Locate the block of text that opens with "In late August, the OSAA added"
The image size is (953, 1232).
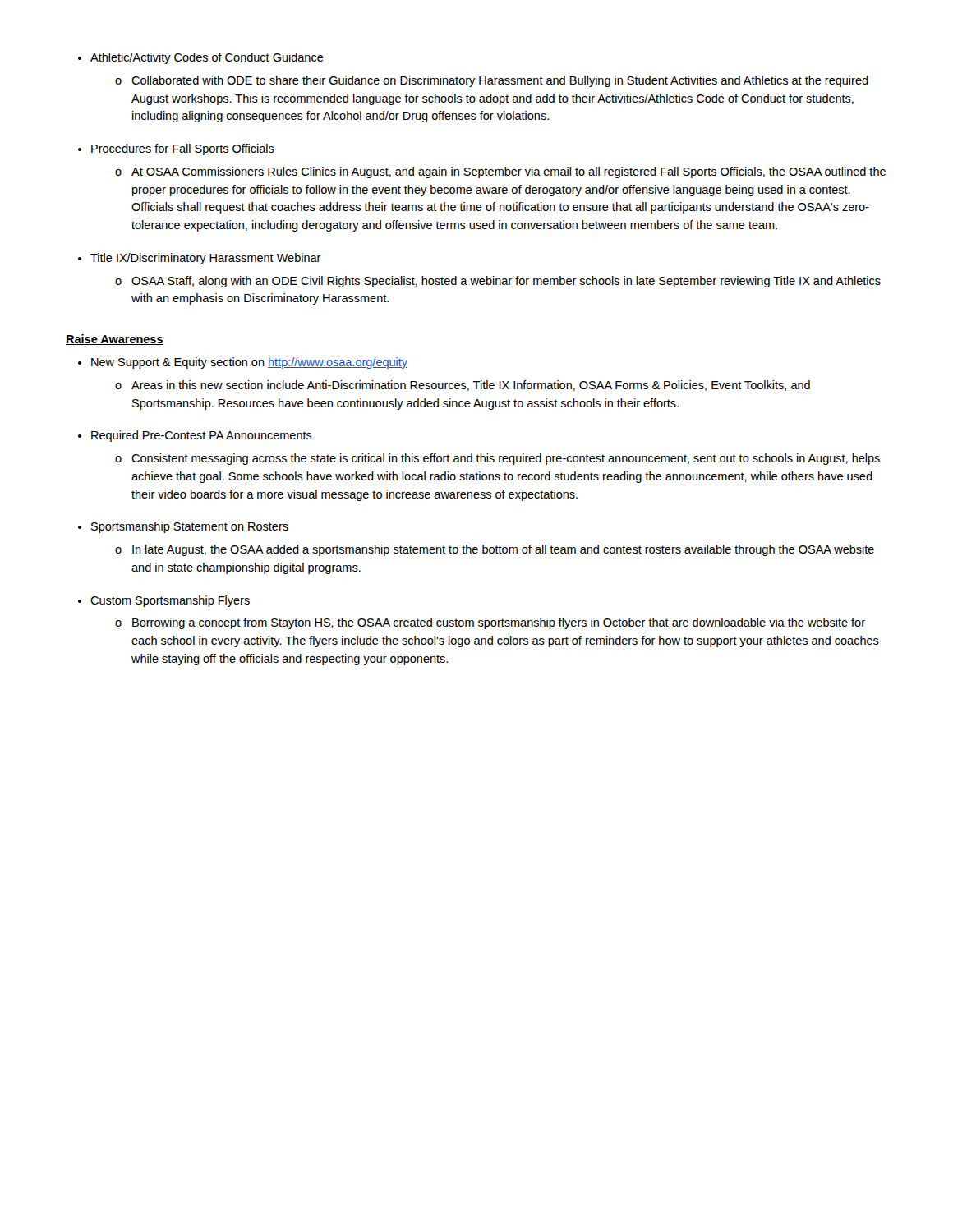click(x=503, y=558)
